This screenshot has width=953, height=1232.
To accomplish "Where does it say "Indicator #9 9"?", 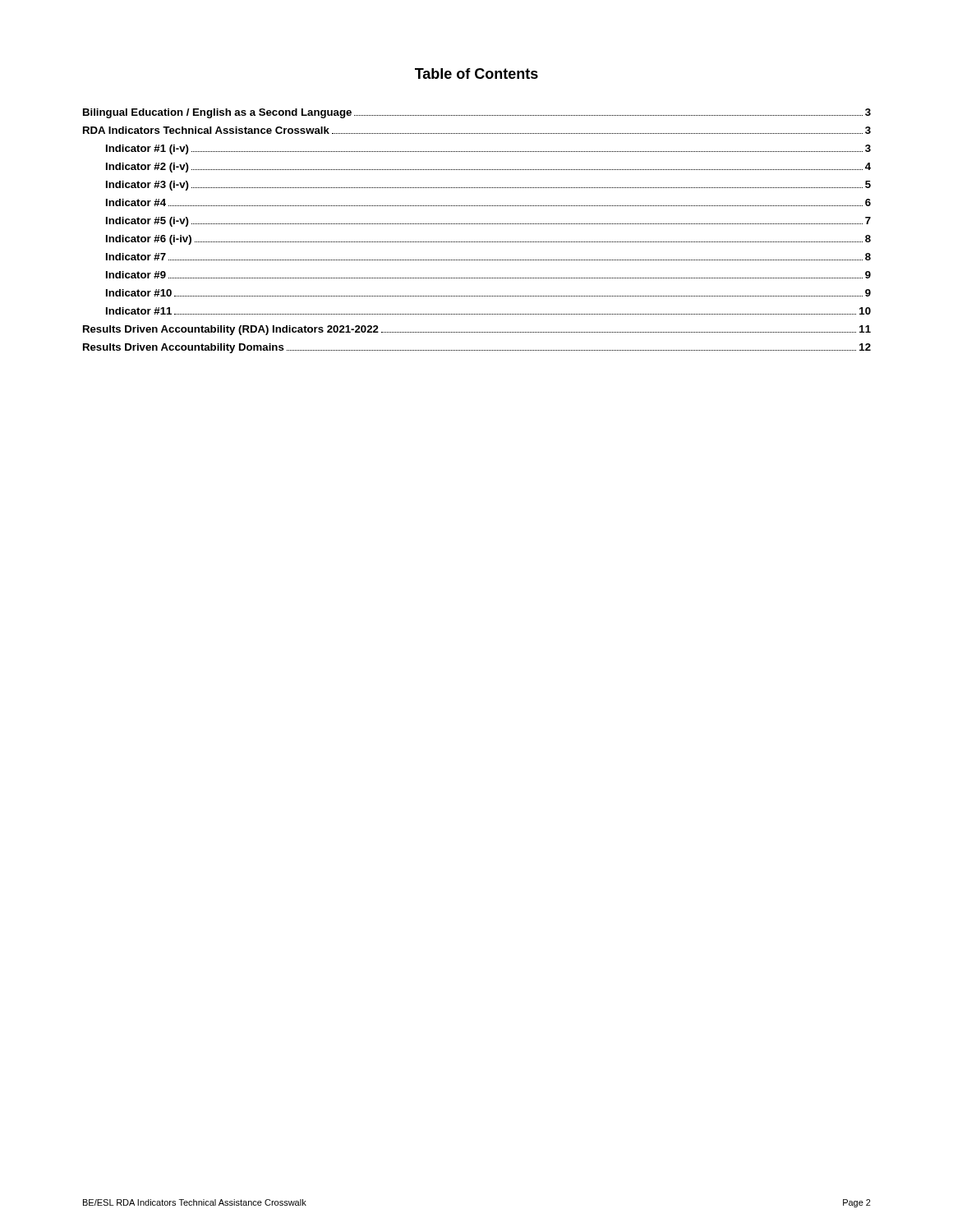I will (488, 275).
